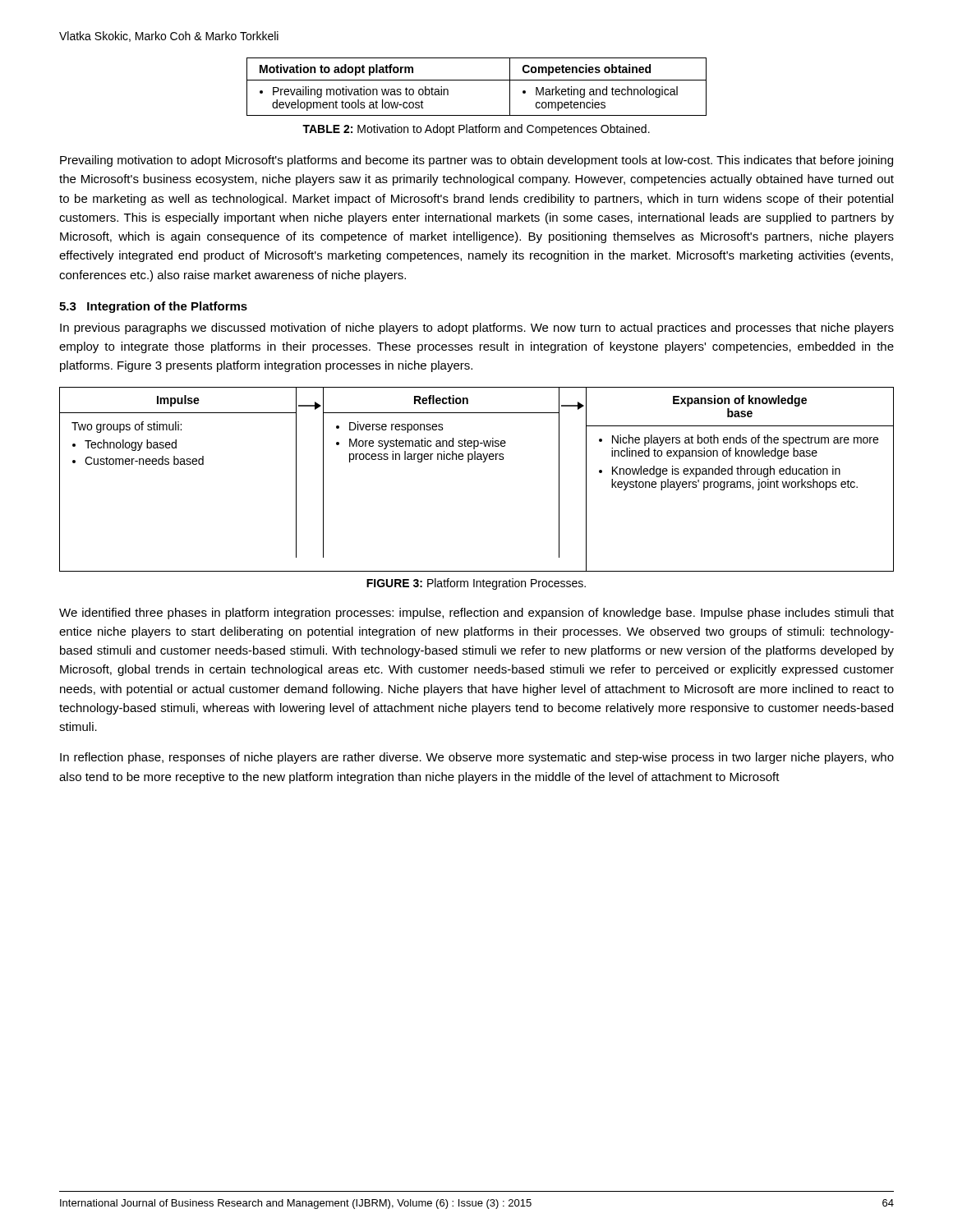The image size is (953, 1232).
Task: Point to the block beginning "In previous paragraphs we discussed motivation of"
Action: click(x=476, y=346)
